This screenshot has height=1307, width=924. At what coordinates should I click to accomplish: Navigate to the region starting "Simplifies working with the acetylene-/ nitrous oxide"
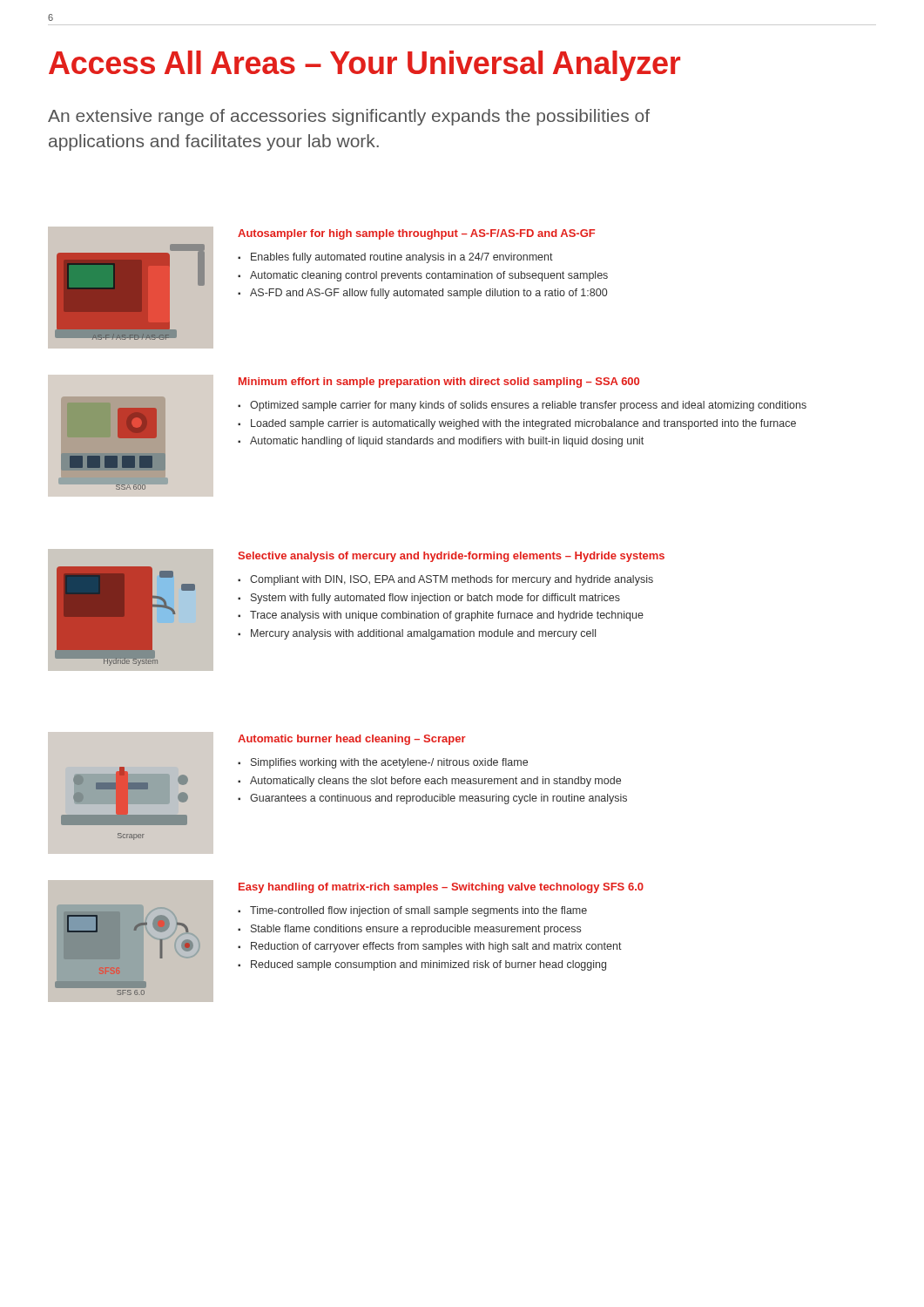tap(389, 762)
